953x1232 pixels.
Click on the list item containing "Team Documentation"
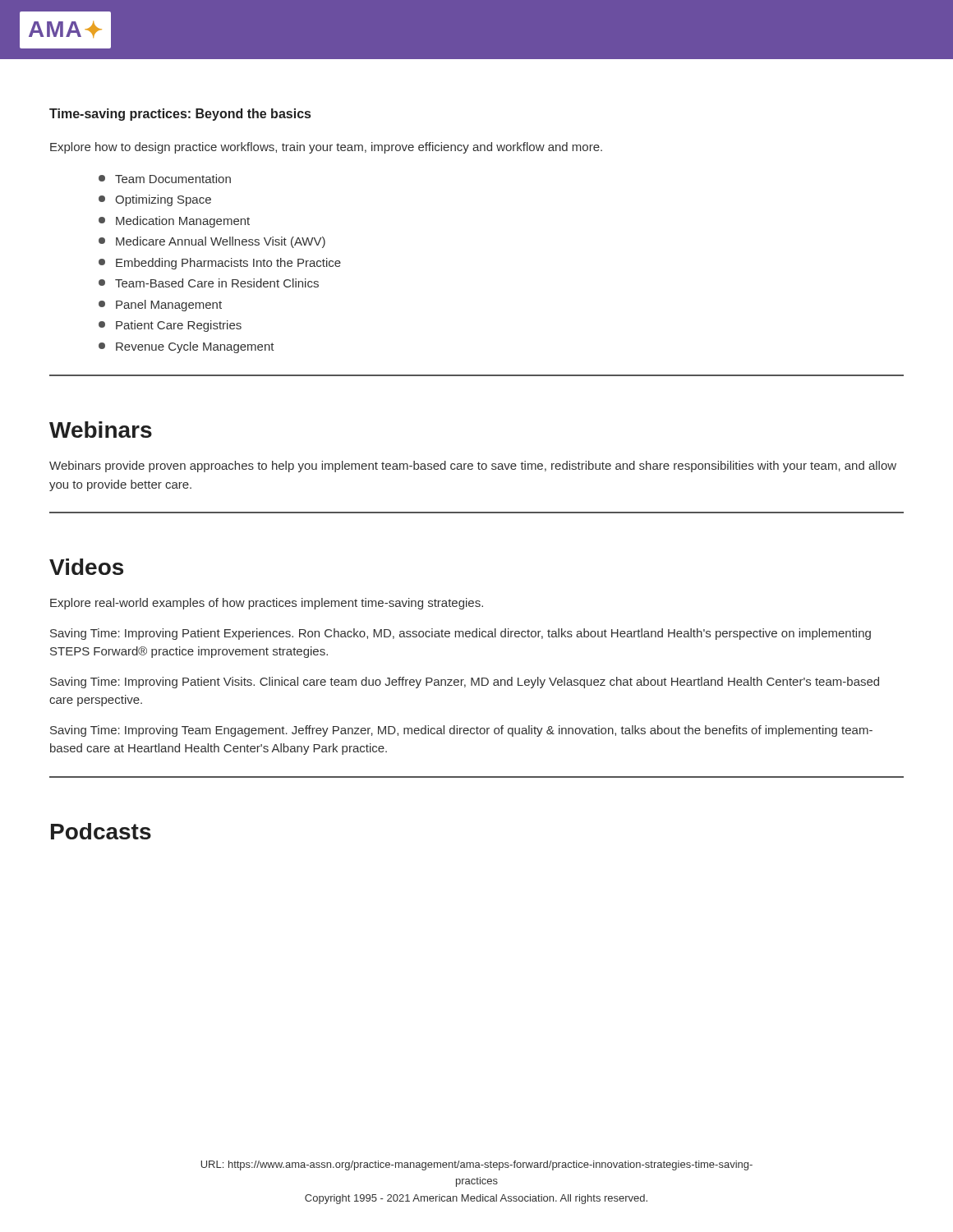coord(173,178)
